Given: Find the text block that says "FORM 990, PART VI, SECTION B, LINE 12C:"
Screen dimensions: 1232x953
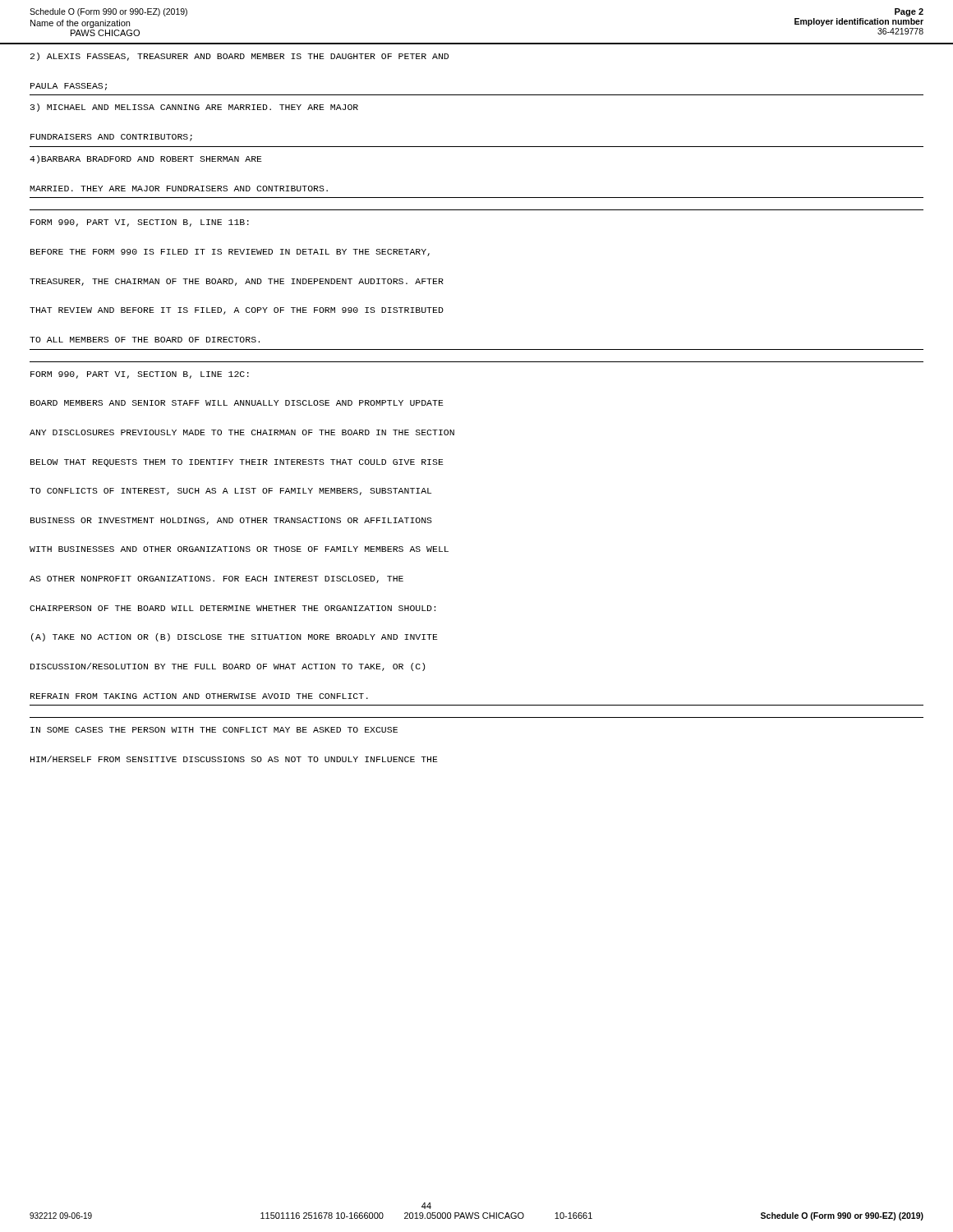Looking at the screenshot, I should [x=242, y=535].
